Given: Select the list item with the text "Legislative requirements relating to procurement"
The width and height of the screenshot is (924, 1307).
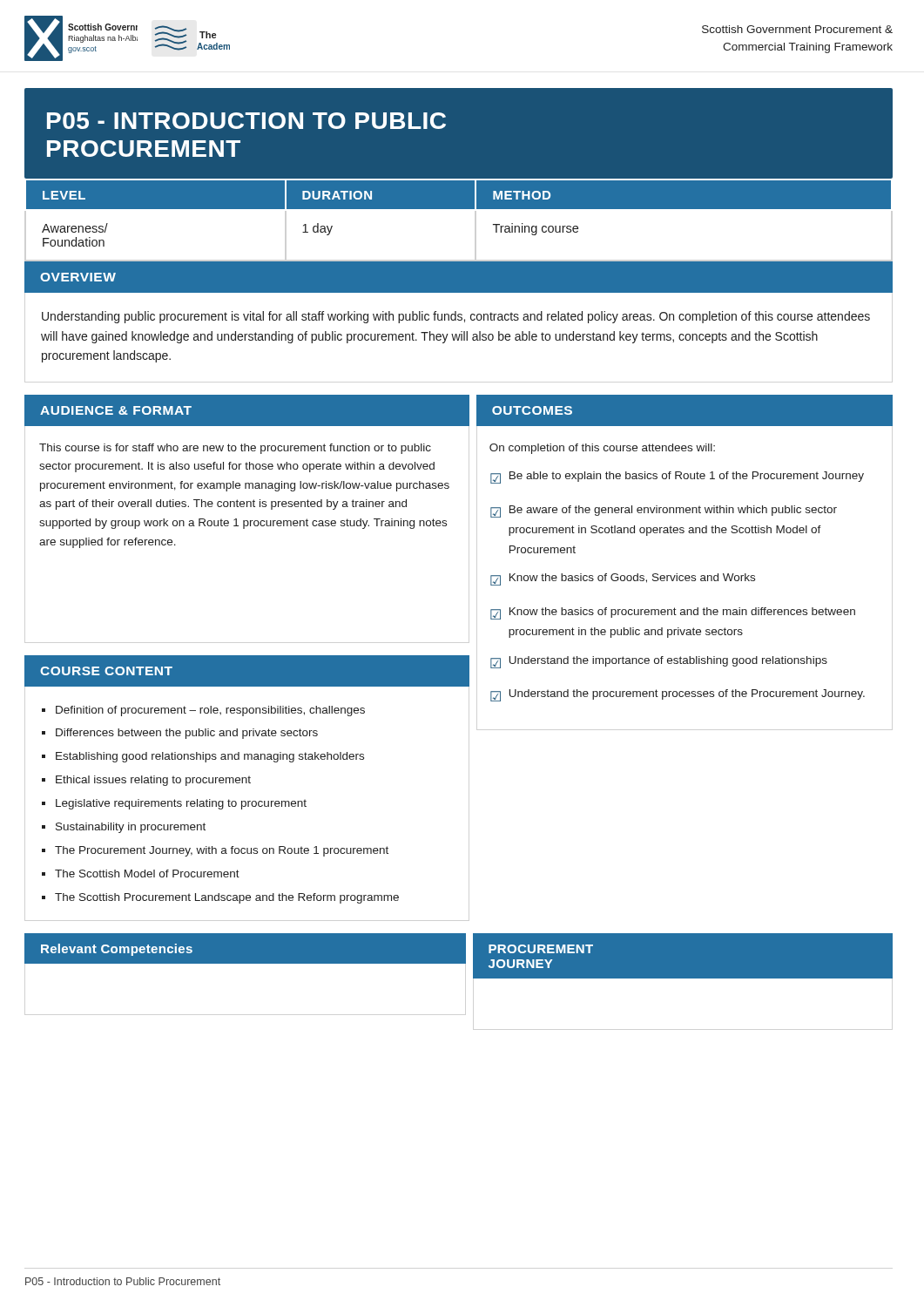Looking at the screenshot, I should 181,803.
